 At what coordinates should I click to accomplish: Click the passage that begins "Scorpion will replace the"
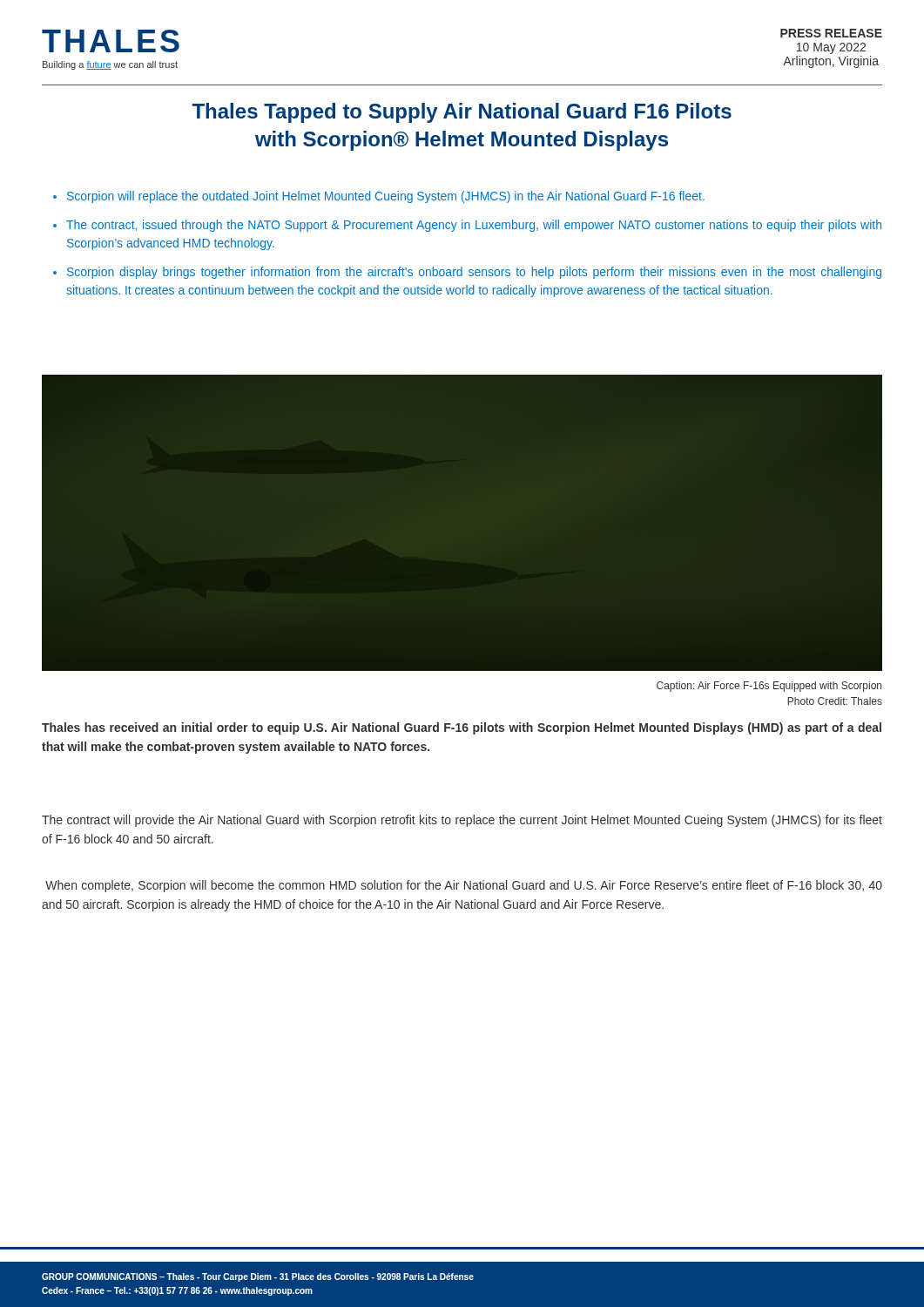click(379, 197)
